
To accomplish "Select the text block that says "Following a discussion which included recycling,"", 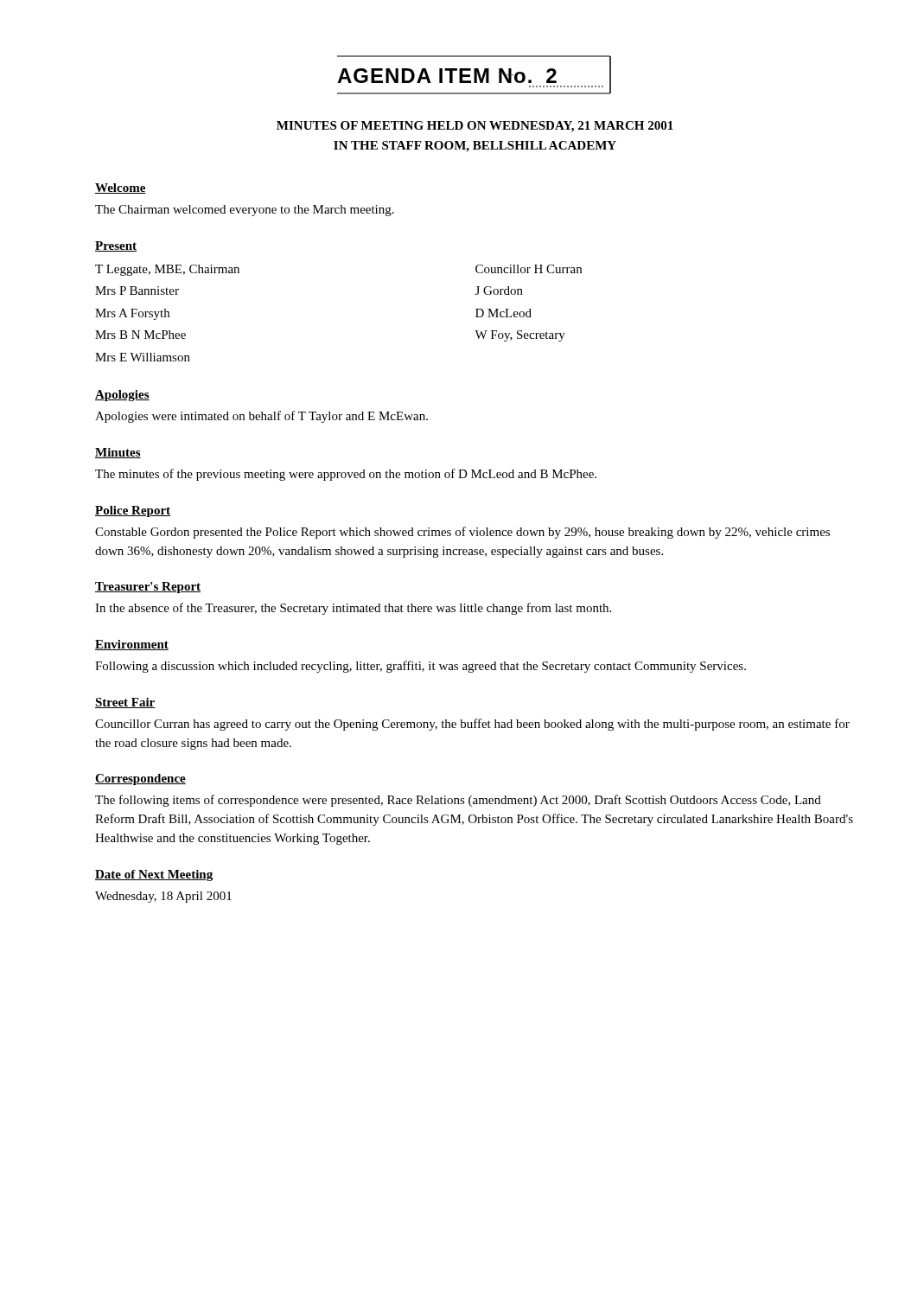I will pyautogui.click(x=421, y=666).
